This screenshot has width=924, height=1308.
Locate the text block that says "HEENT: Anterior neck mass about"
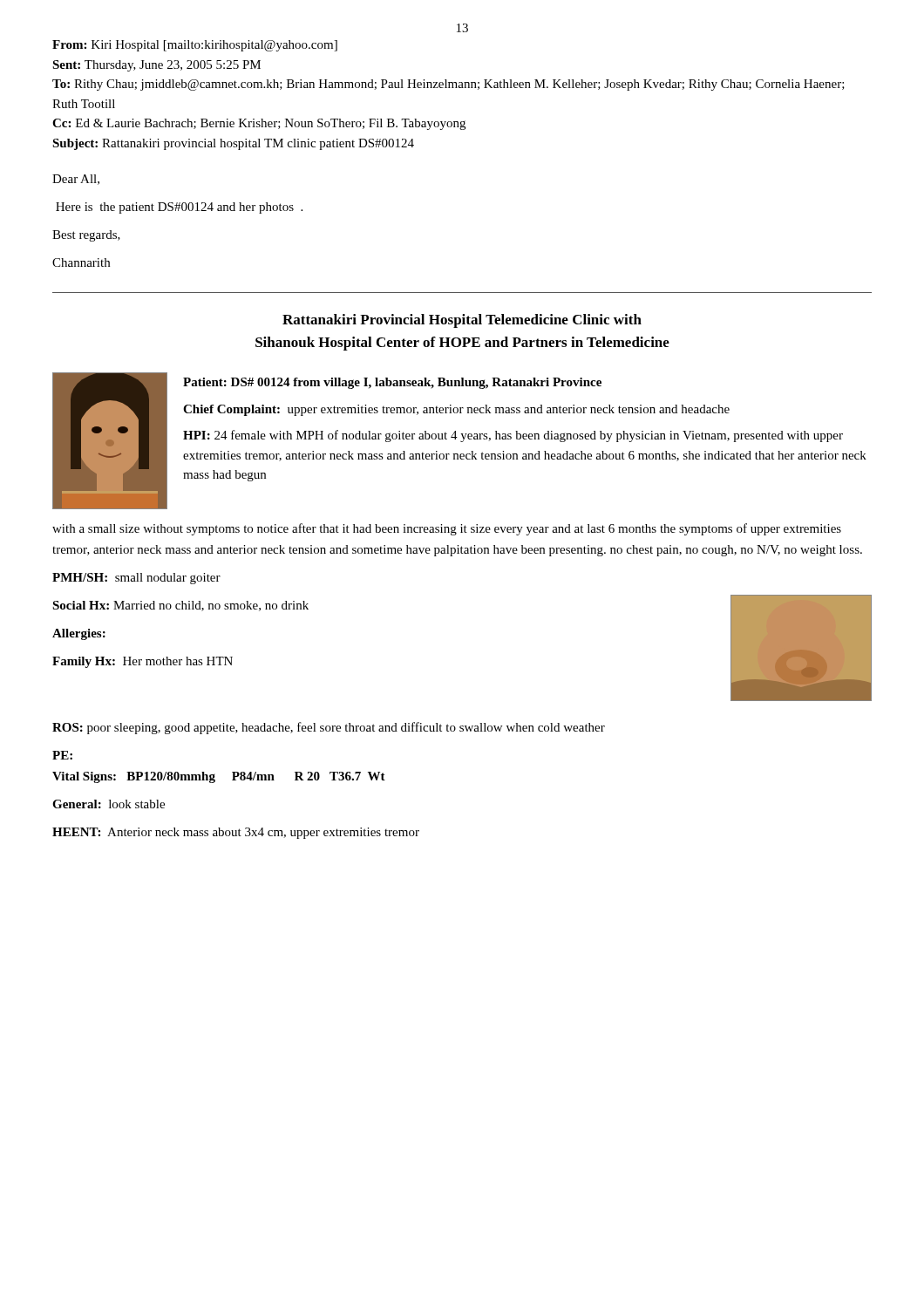[236, 832]
